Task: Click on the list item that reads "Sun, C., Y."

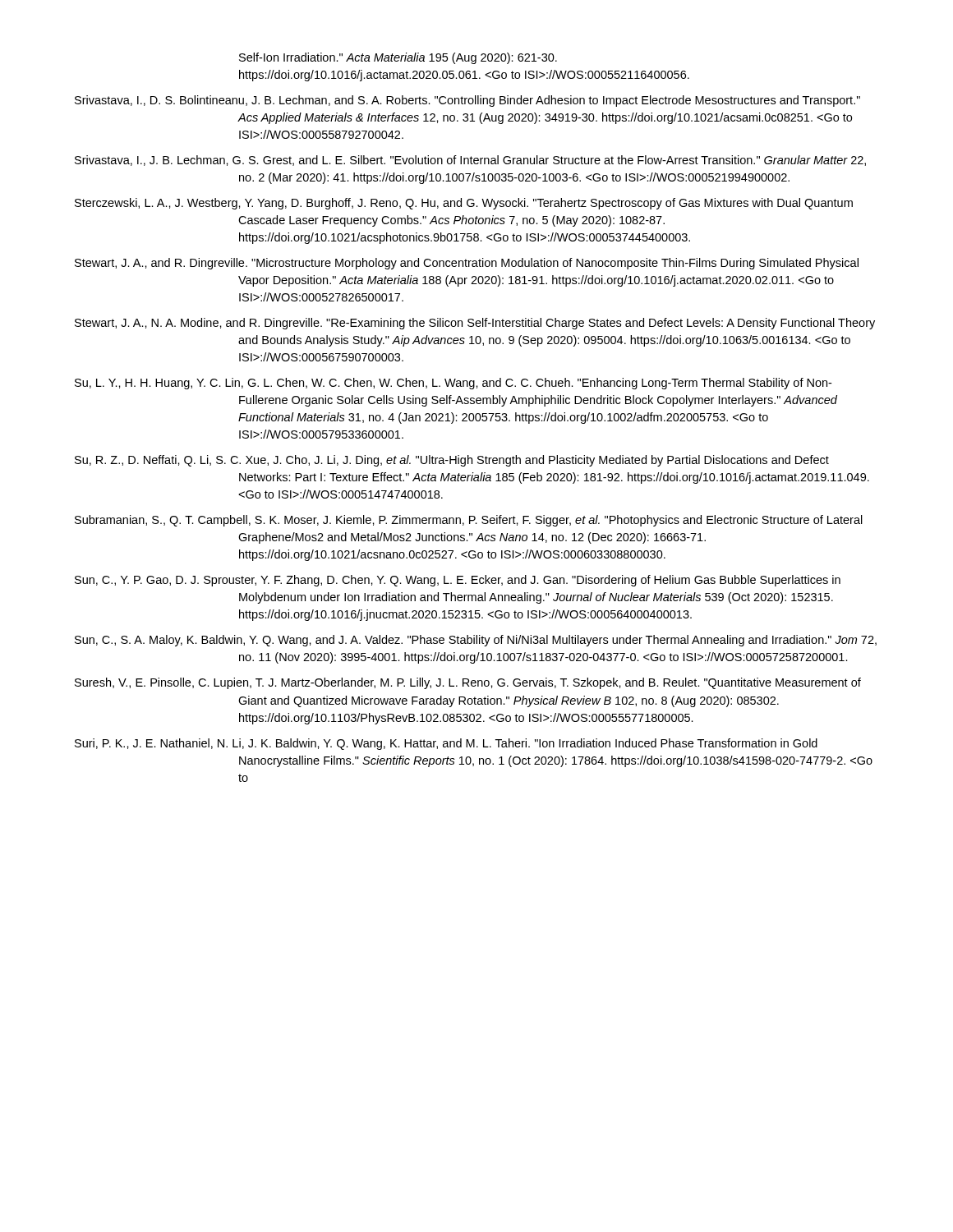Action: [x=457, y=597]
